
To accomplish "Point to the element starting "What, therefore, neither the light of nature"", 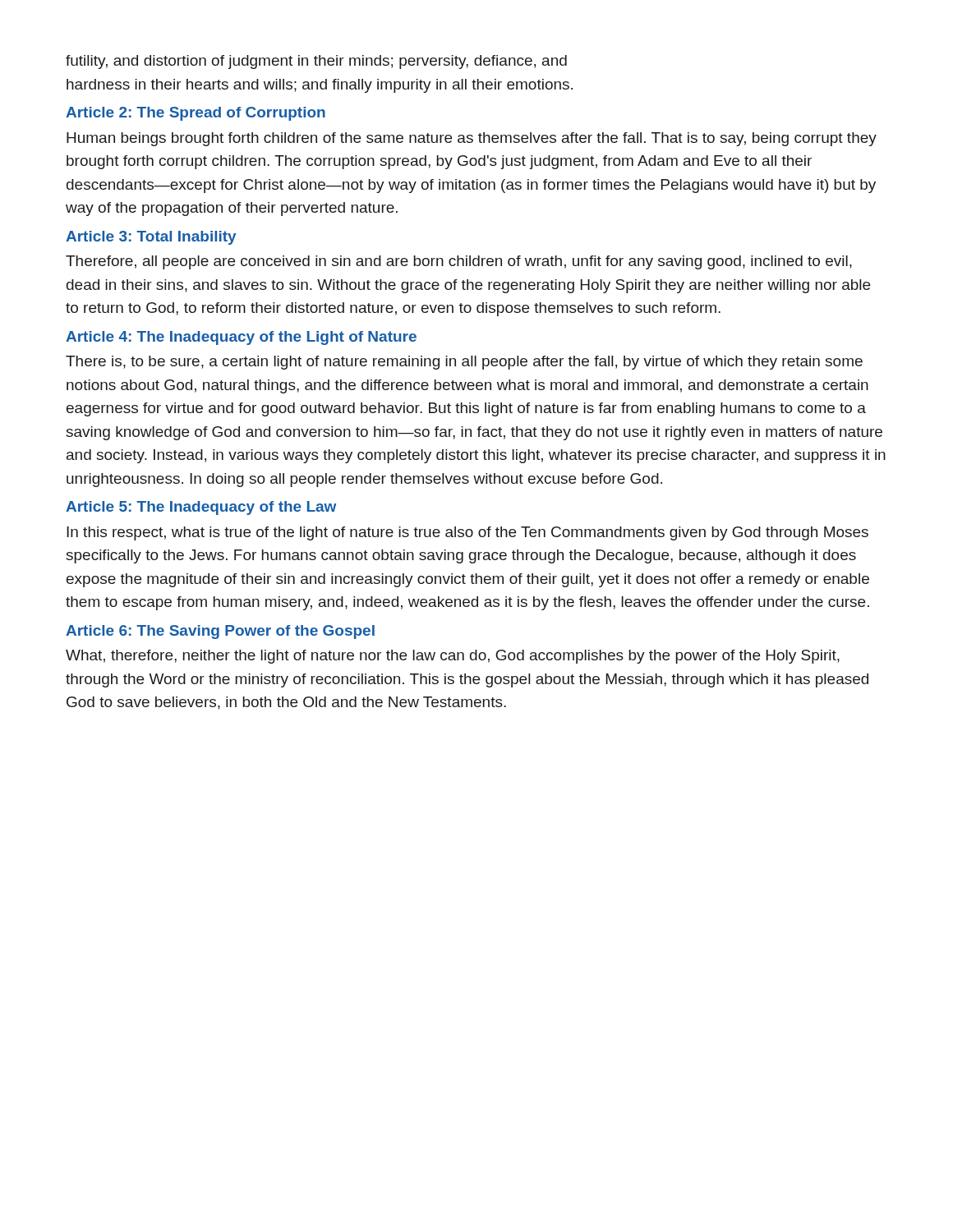I will (x=476, y=679).
